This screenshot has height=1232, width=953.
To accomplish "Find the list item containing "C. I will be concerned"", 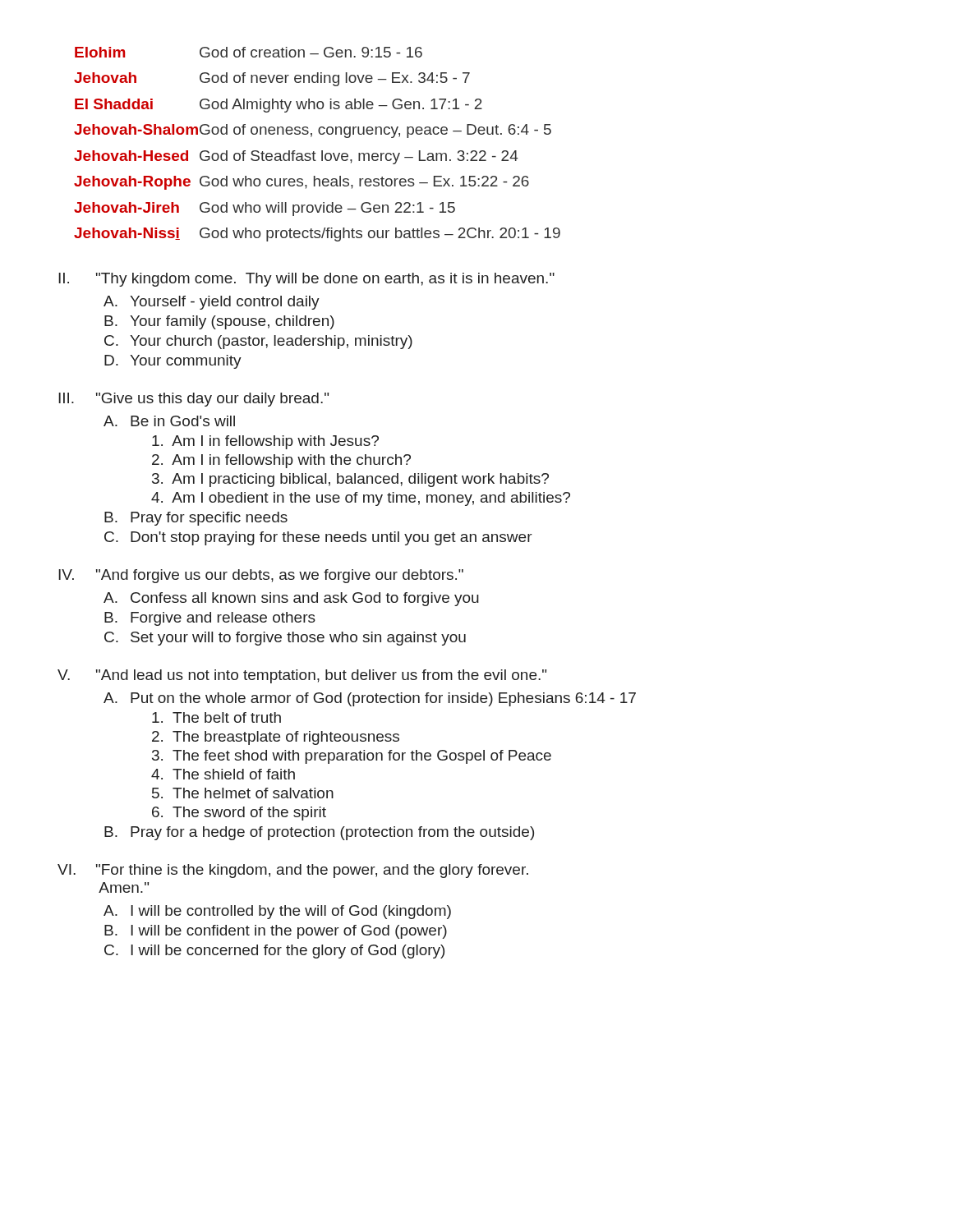I will click(x=274, y=952).
